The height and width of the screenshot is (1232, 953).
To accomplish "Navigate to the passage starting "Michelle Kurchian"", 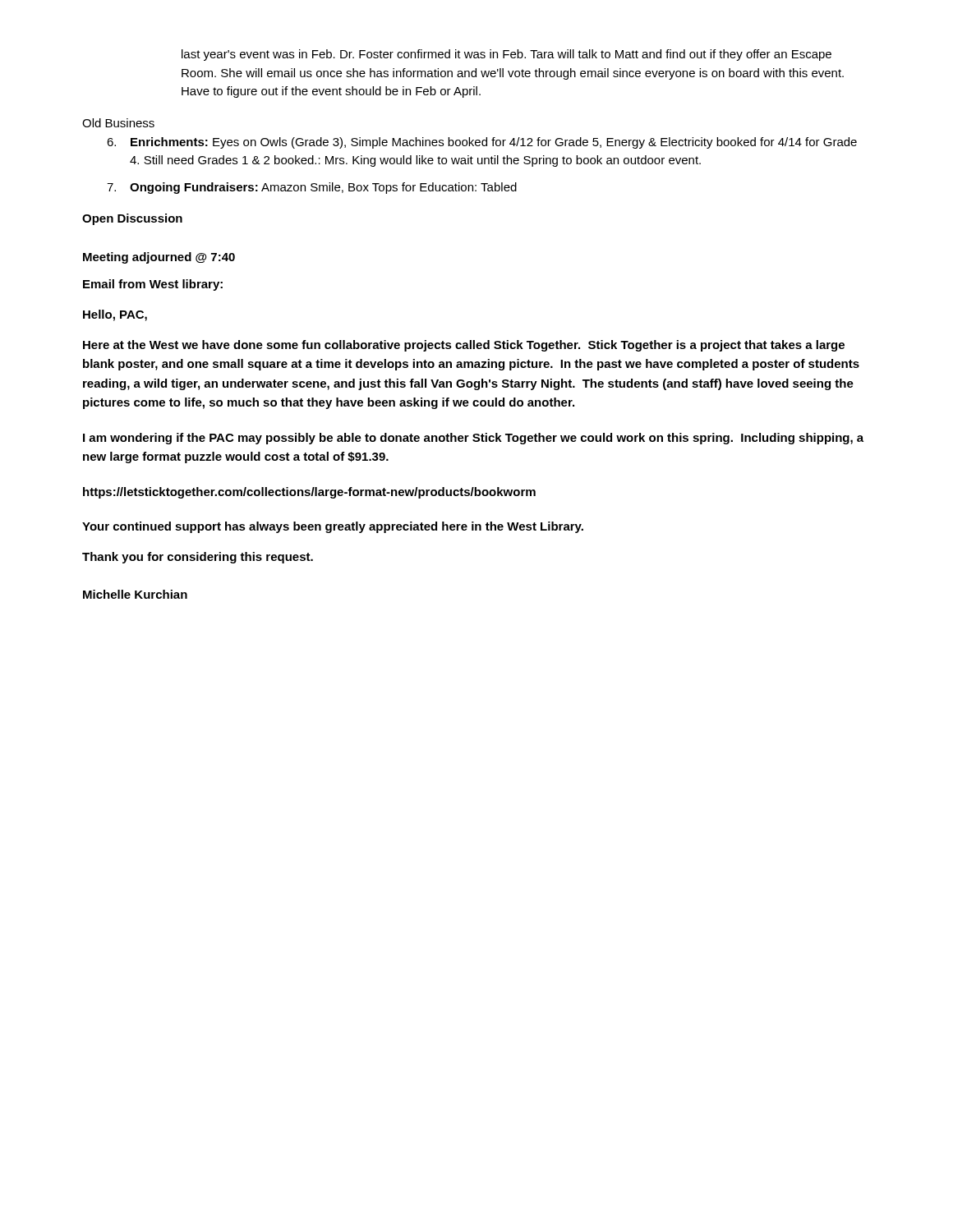I will [x=135, y=594].
